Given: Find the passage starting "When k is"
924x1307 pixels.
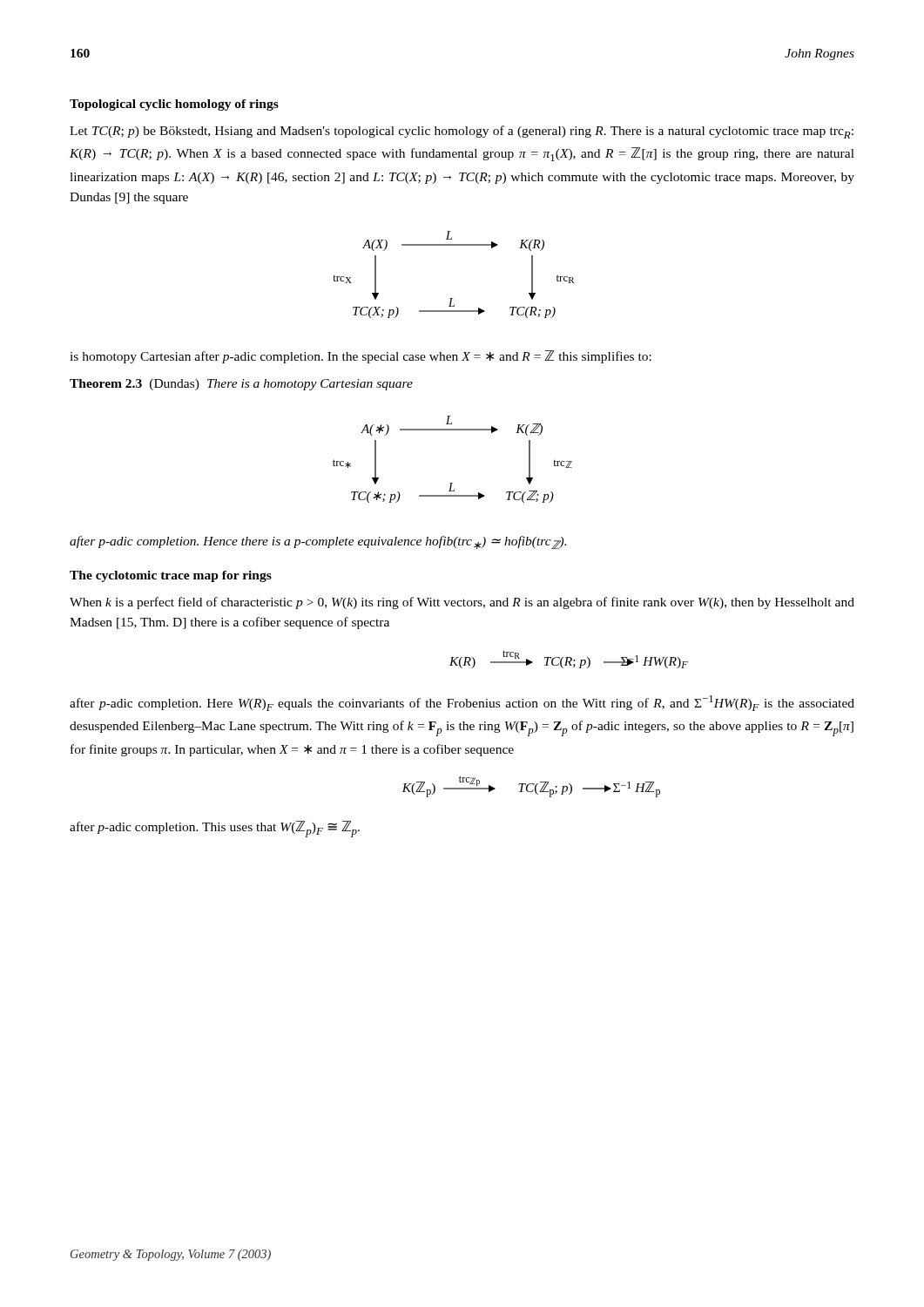Looking at the screenshot, I should pos(462,612).
